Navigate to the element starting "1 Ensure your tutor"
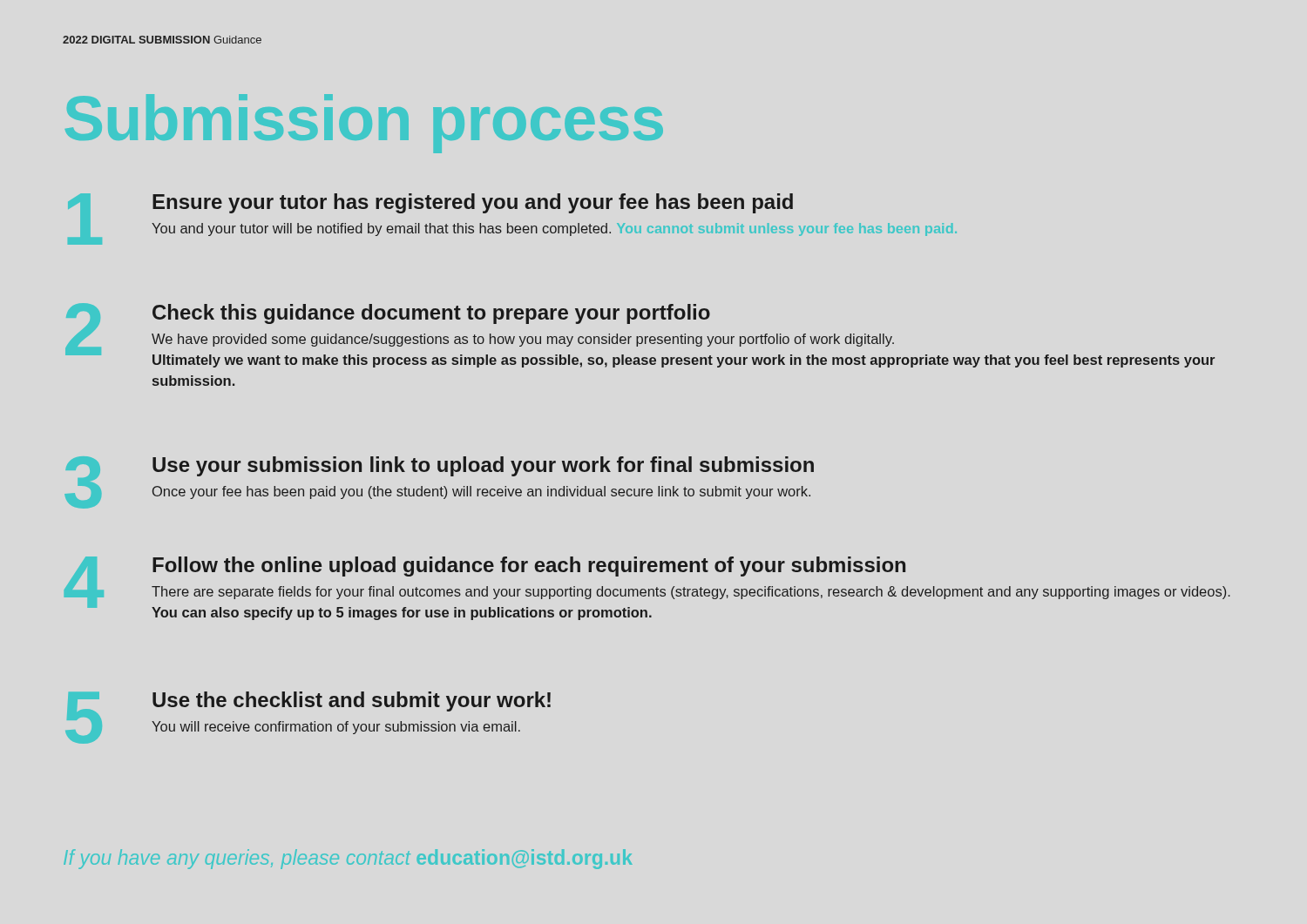1307x924 pixels. tap(510, 223)
